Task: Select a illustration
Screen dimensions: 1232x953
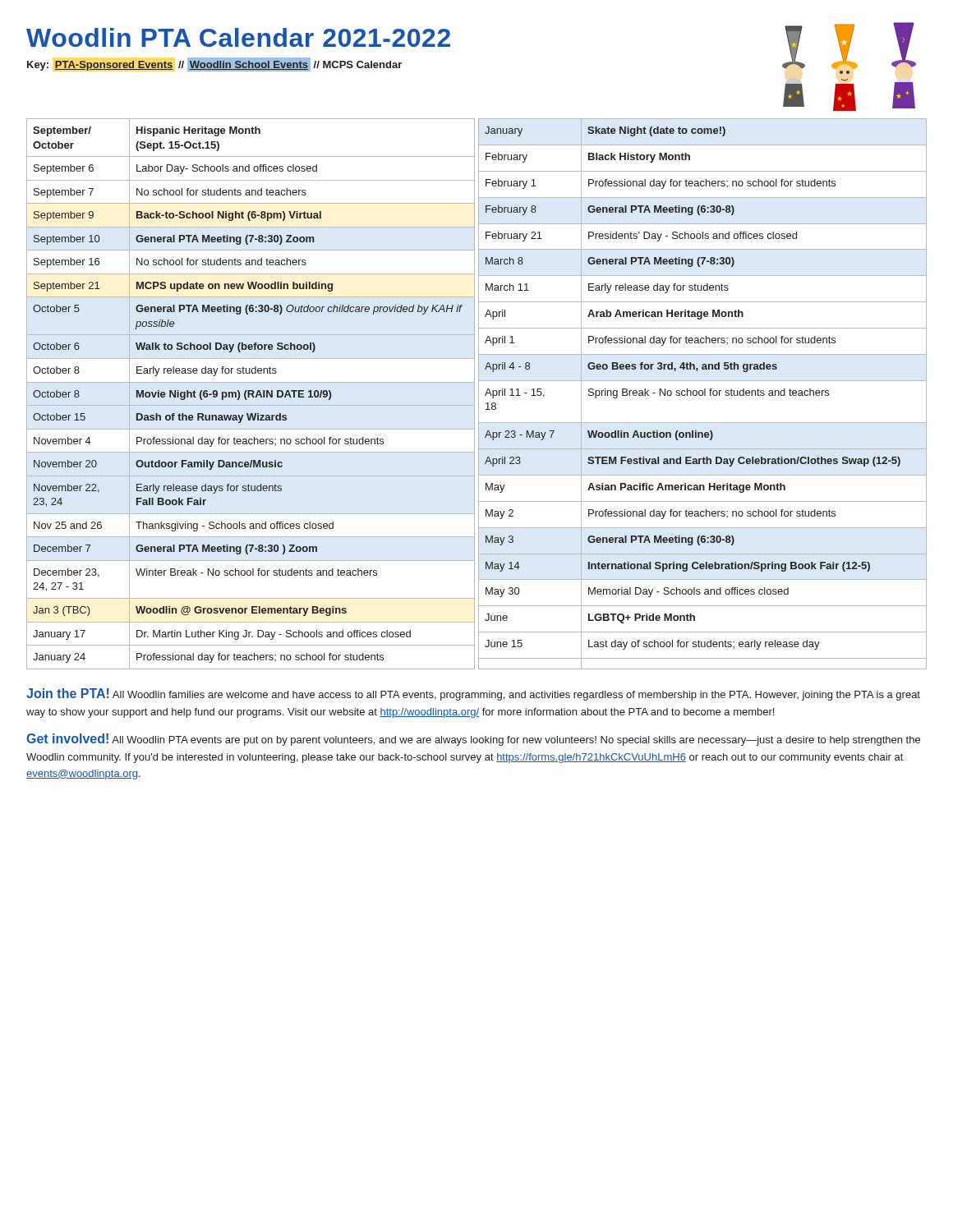Action: point(845,66)
